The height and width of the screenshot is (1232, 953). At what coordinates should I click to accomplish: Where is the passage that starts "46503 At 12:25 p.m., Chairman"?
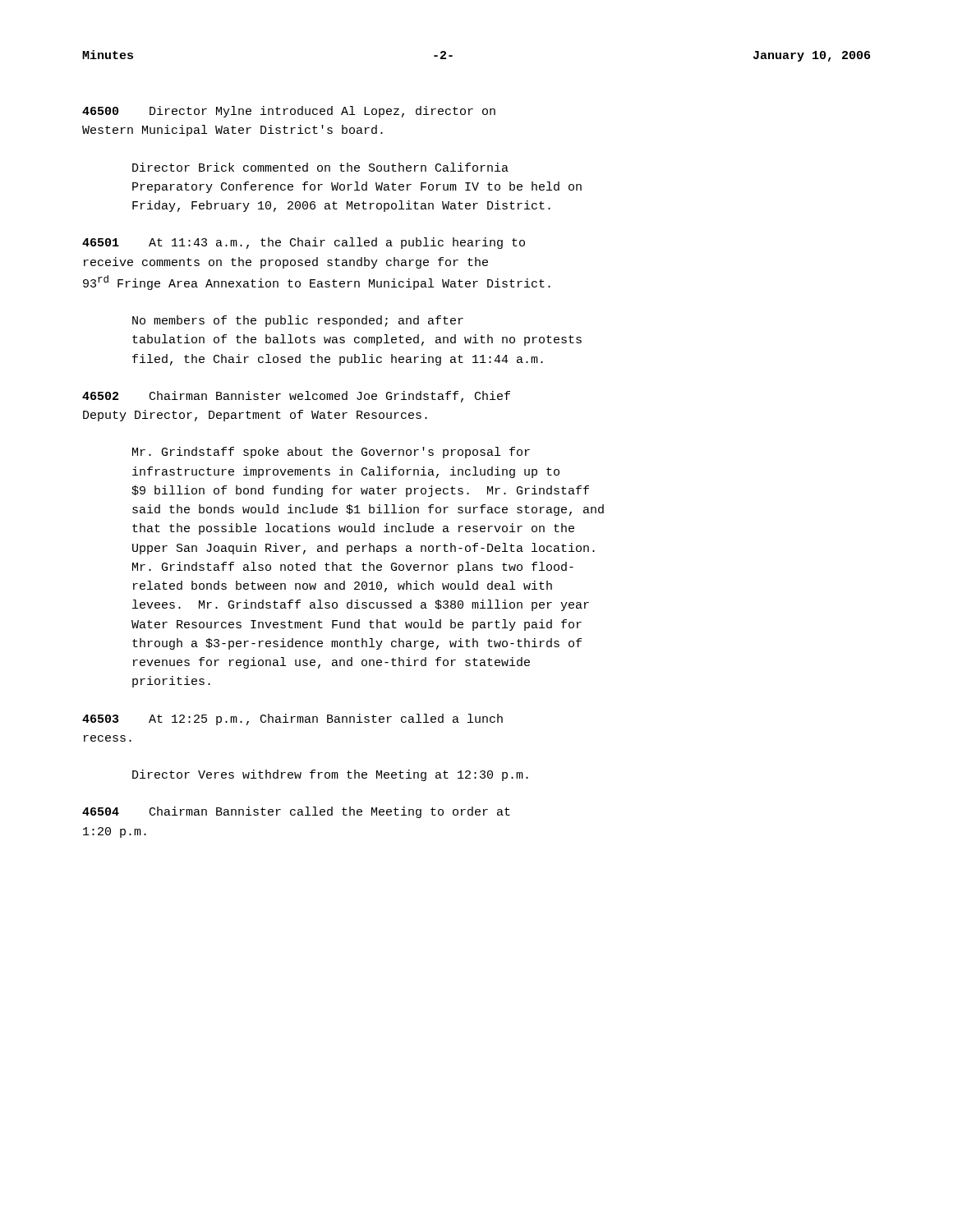point(293,729)
